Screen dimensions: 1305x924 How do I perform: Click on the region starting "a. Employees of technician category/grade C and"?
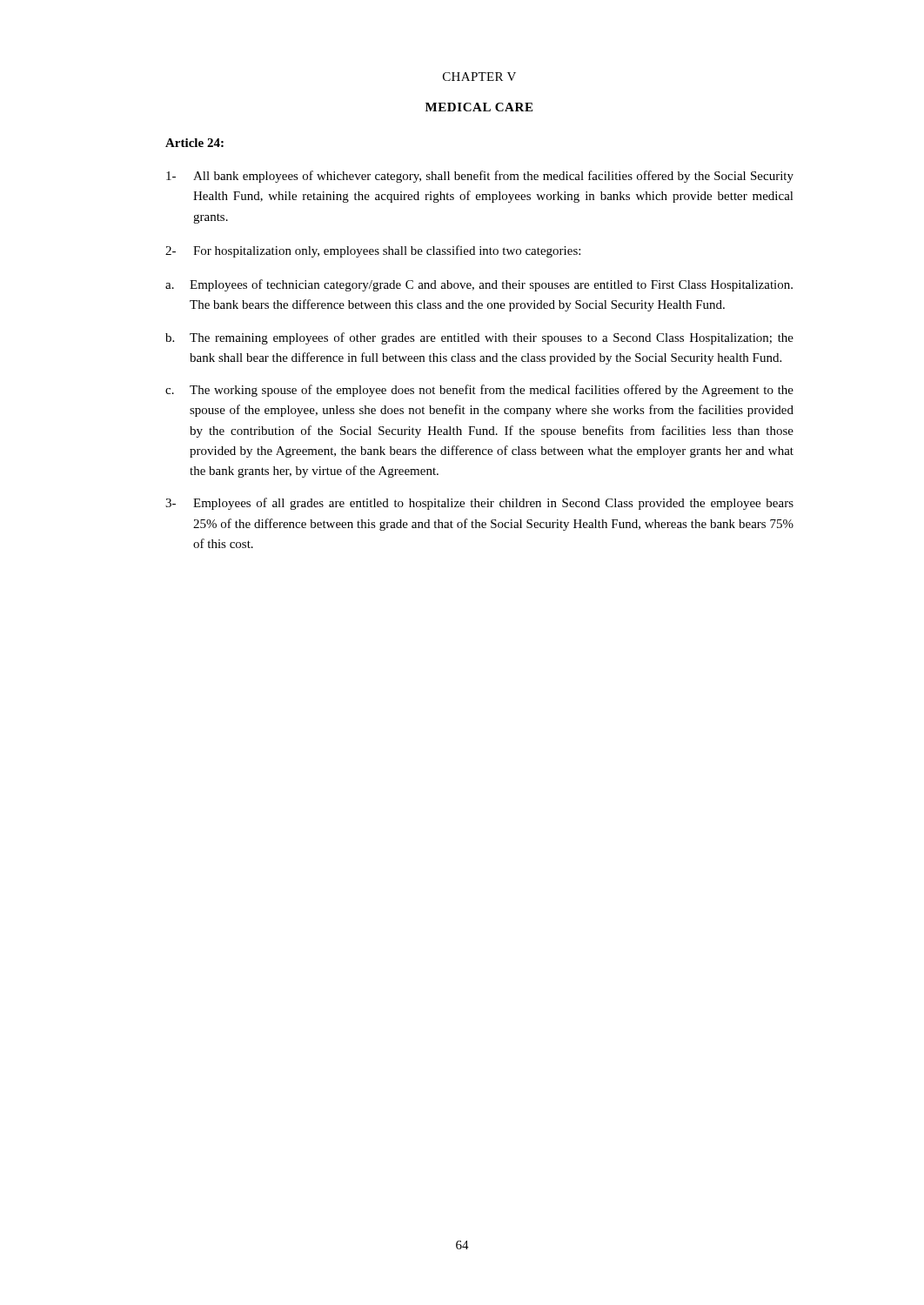pos(479,295)
